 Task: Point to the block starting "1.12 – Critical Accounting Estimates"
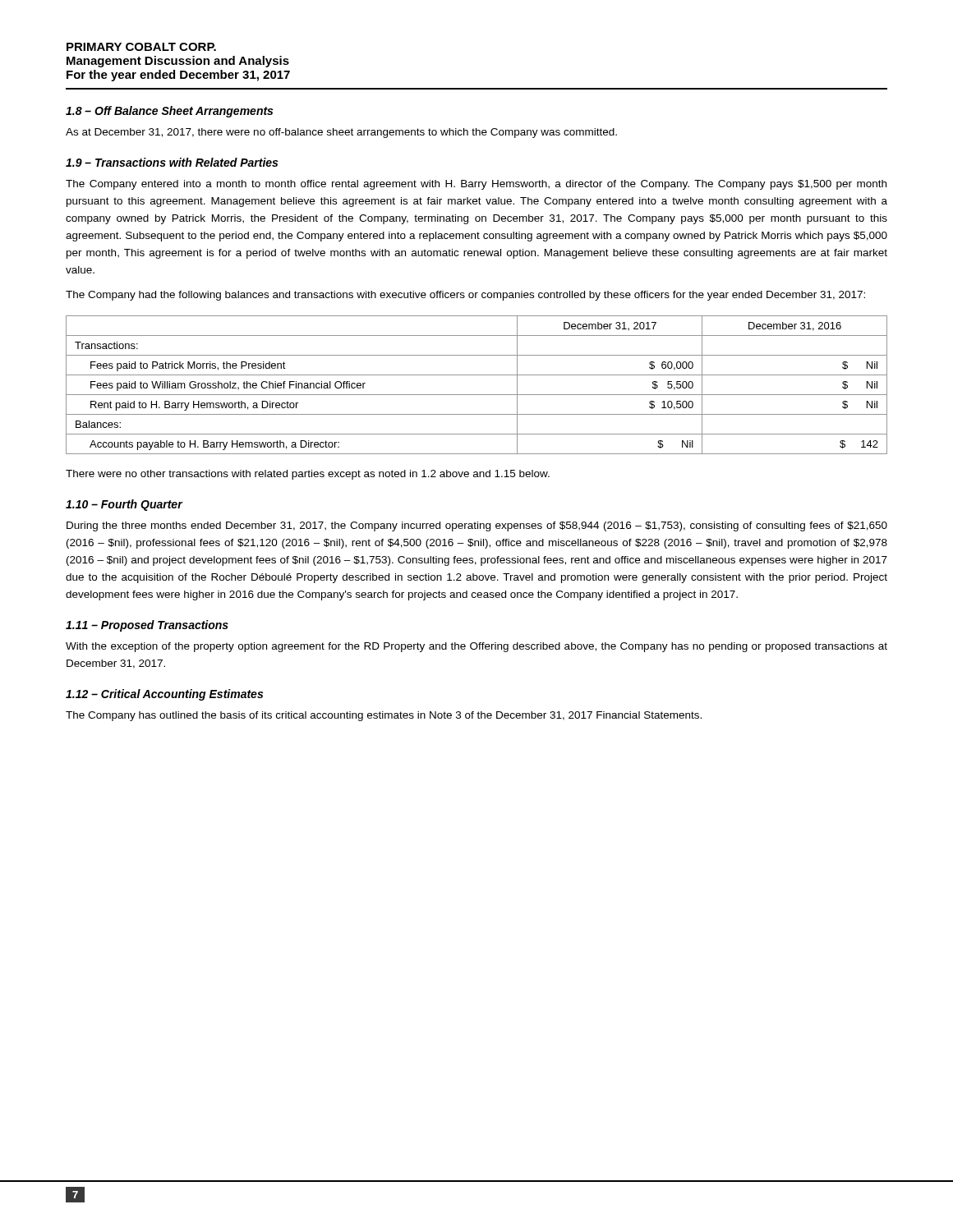click(165, 694)
